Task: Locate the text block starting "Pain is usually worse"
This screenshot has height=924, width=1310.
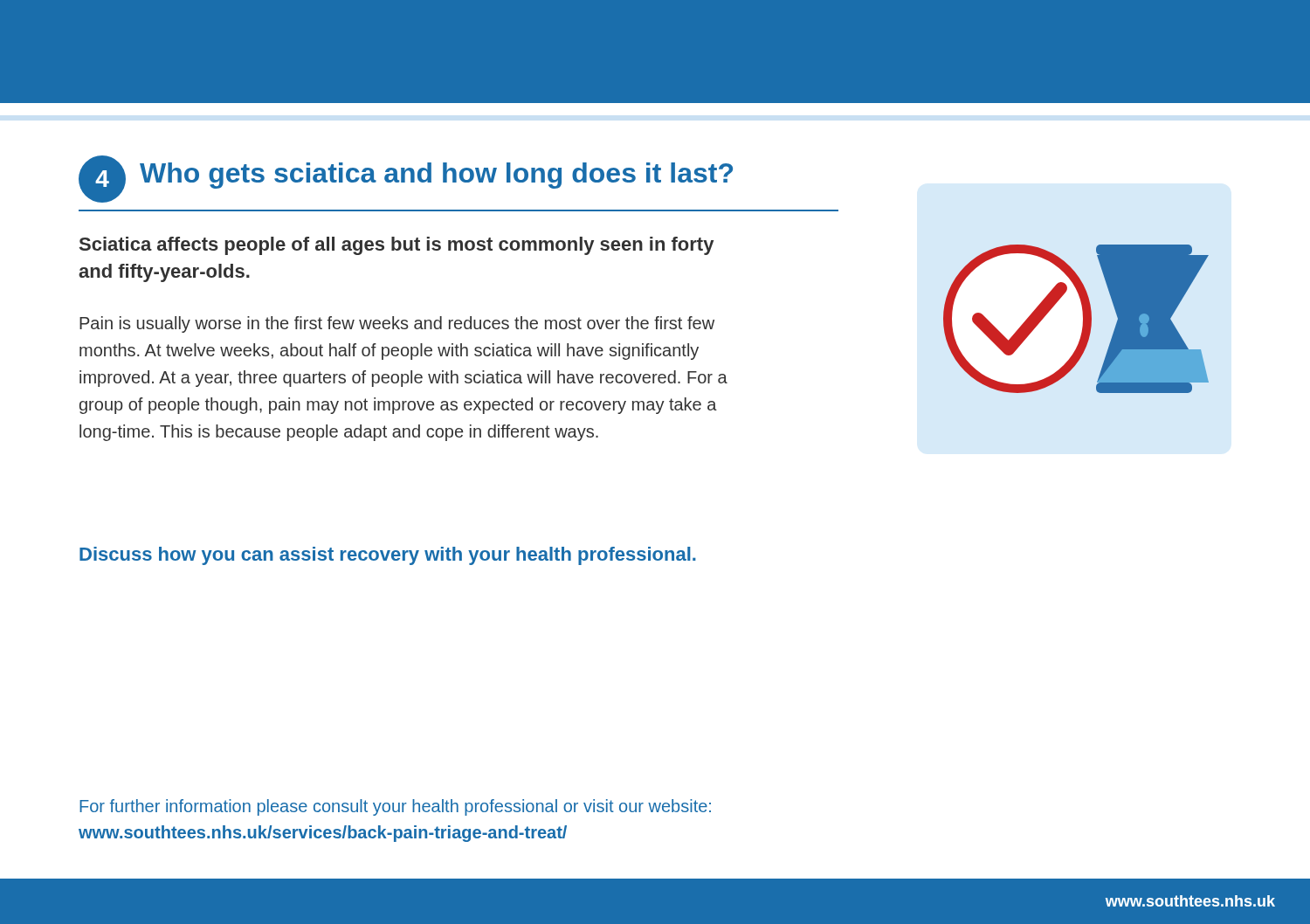Action: pos(403,377)
